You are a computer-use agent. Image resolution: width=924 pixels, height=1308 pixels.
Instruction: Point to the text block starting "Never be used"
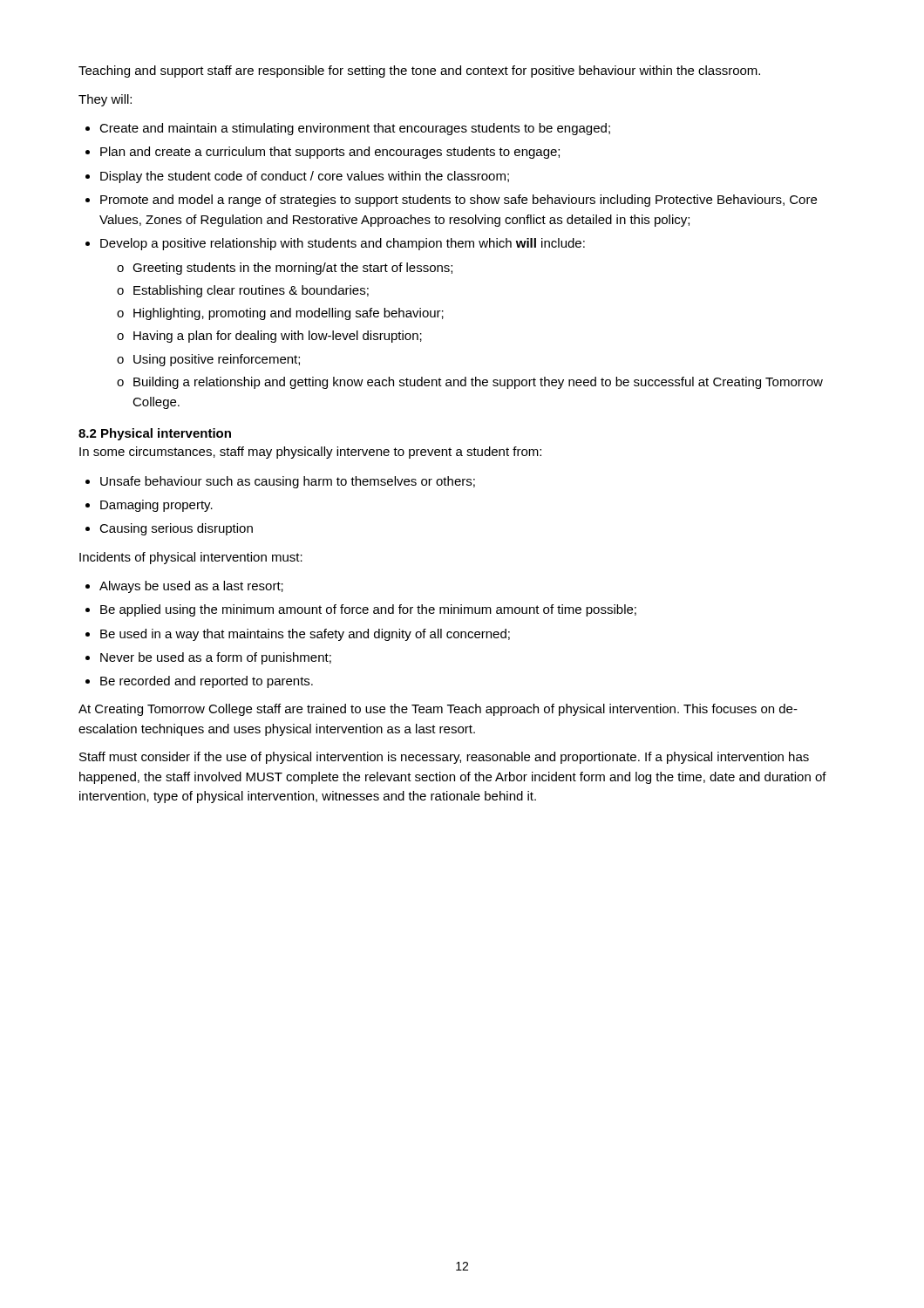(216, 657)
